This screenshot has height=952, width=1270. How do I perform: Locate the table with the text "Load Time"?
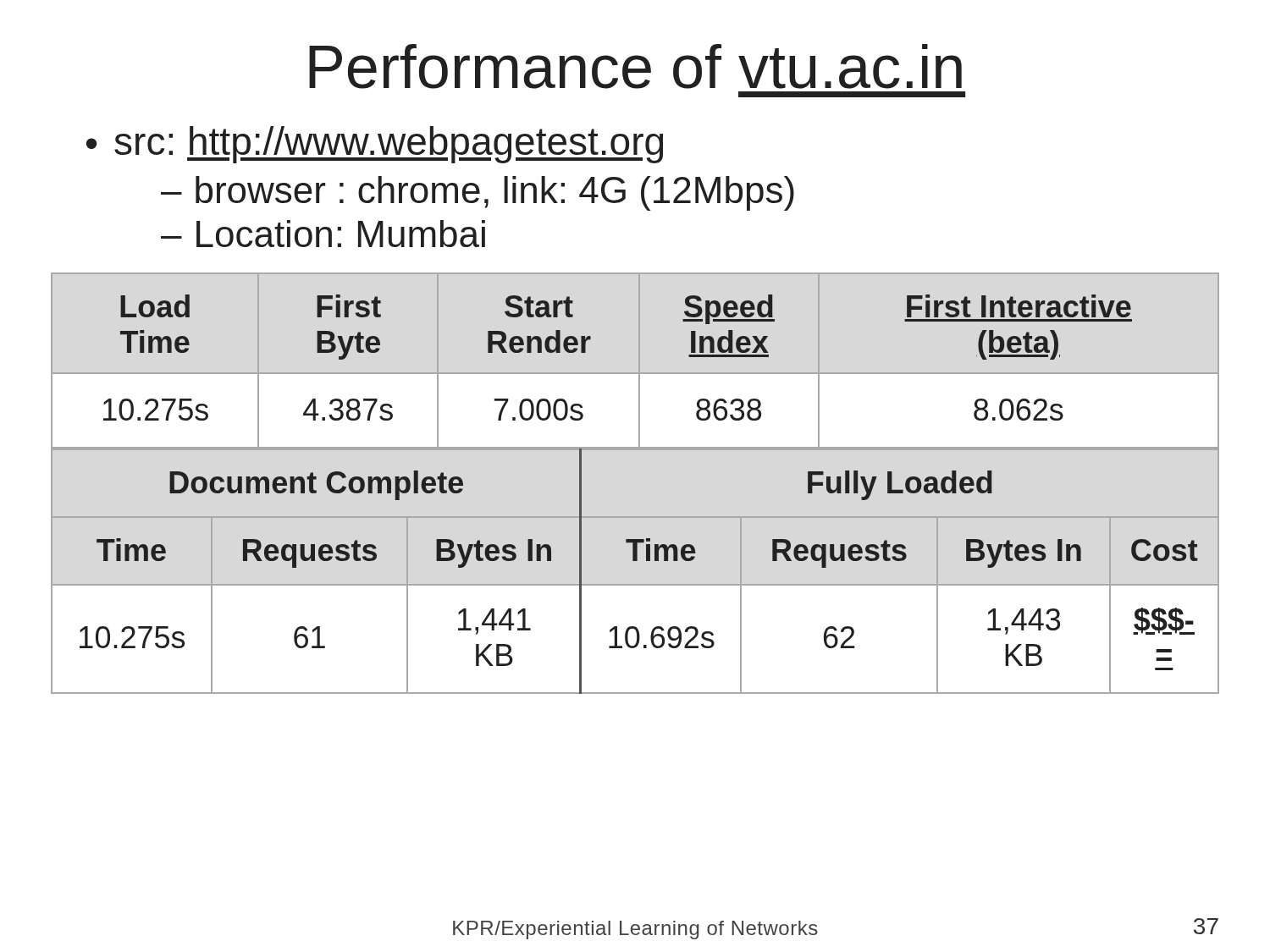[635, 360]
